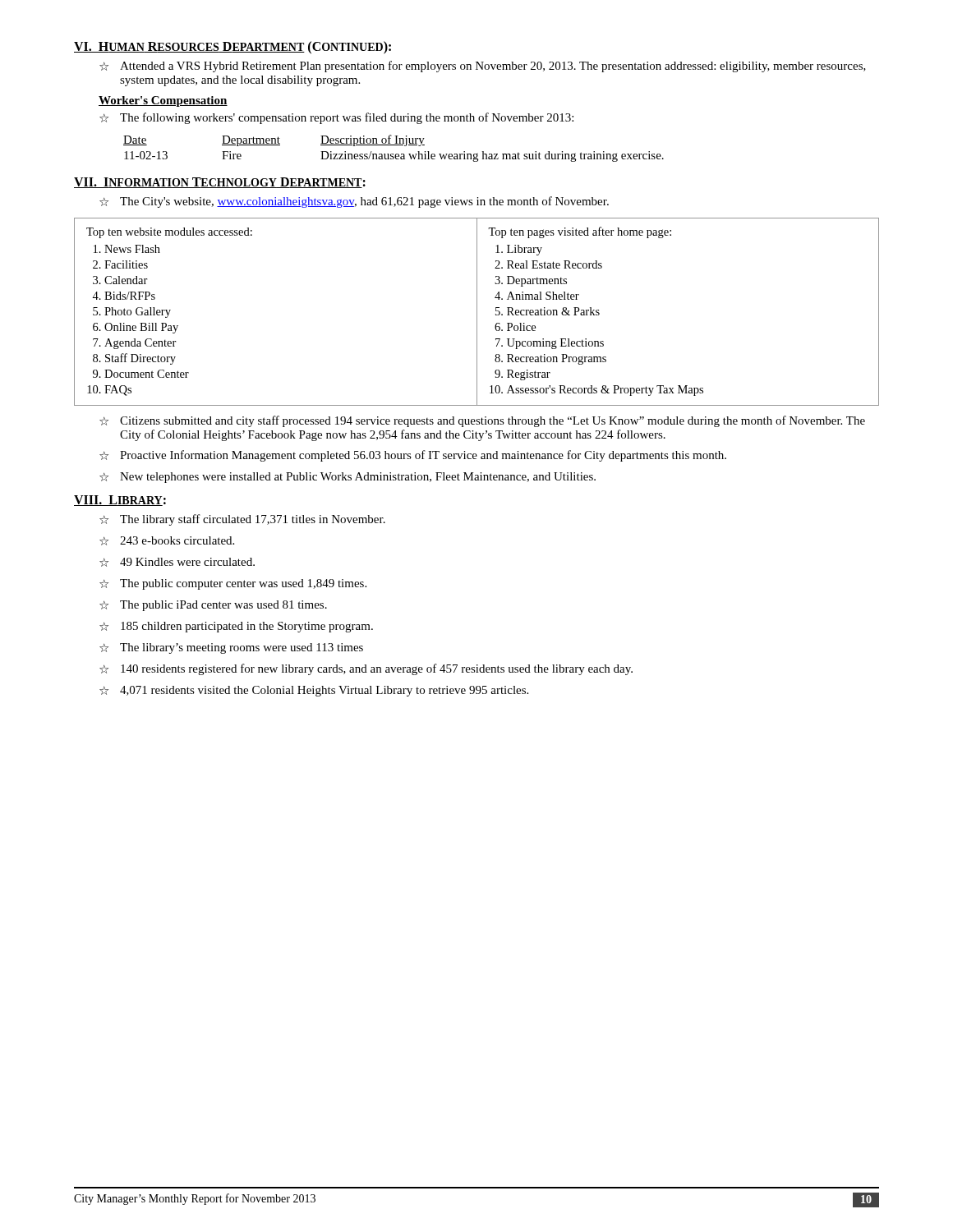Find "VII. INFORMATION TECHNOLOGY DEPARTMENT:" on this page

(220, 182)
